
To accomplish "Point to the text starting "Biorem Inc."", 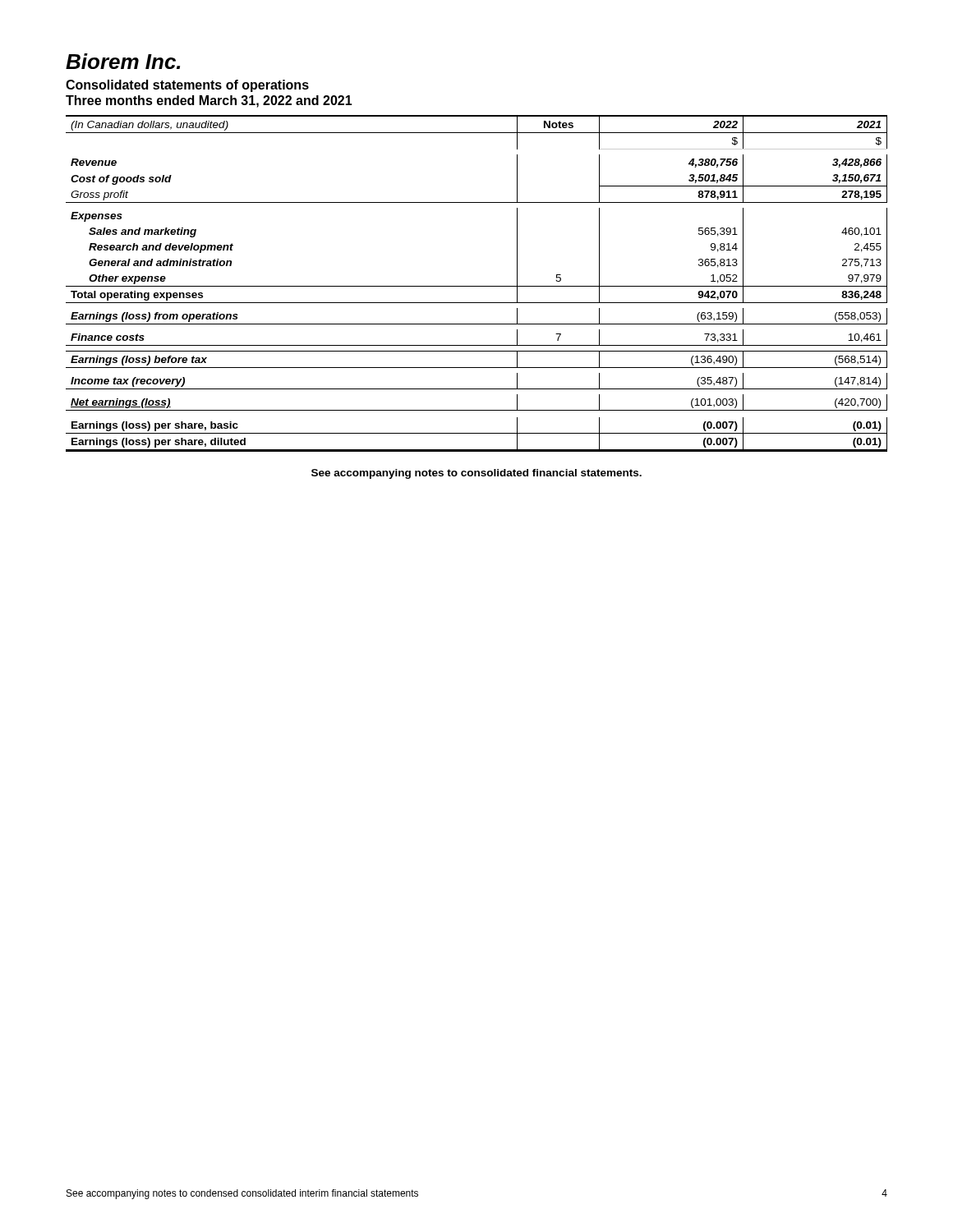I will (x=123, y=61).
